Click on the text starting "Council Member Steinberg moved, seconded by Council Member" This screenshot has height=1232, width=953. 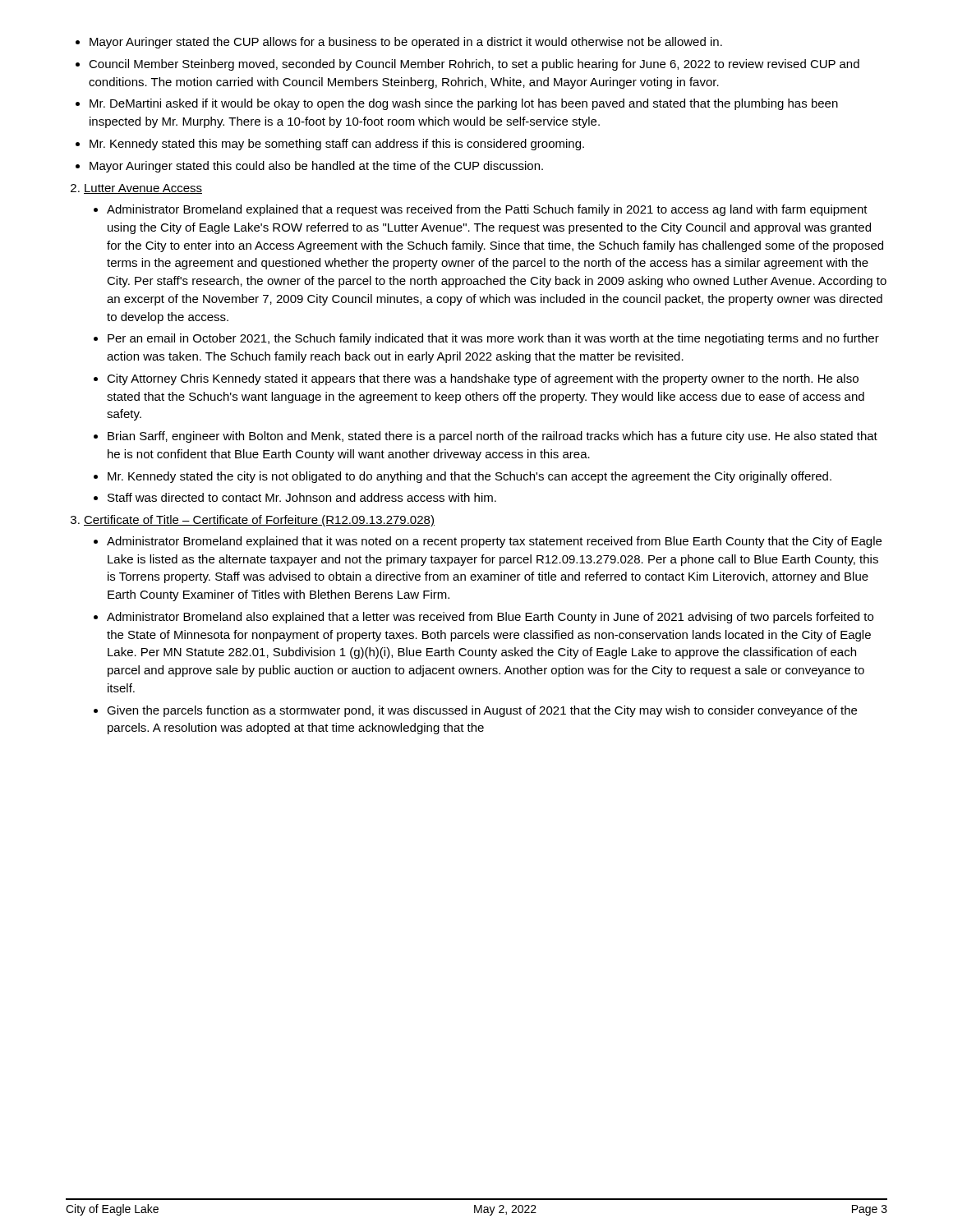(x=474, y=72)
